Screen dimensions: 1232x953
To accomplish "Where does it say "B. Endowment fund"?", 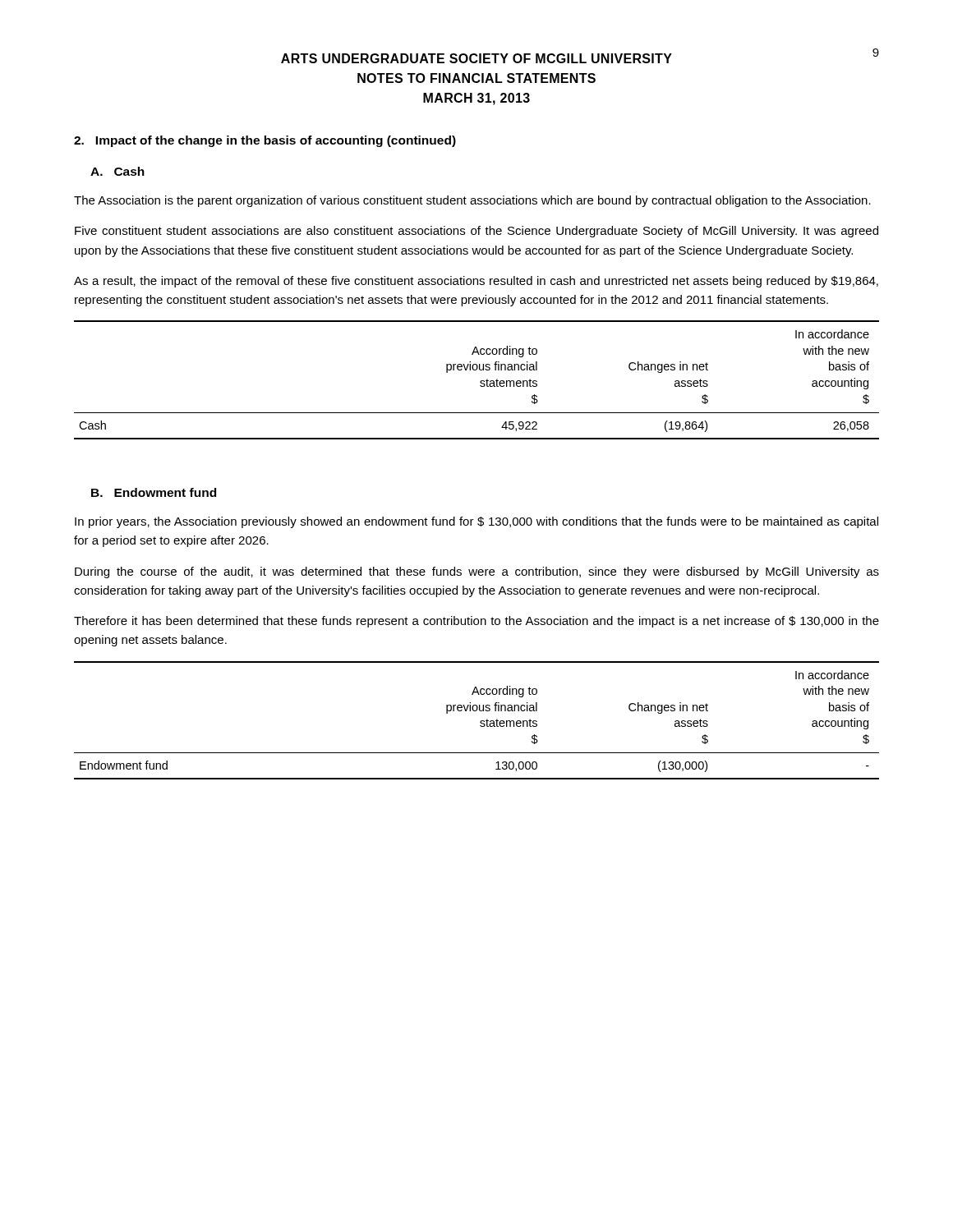I will 154,492.
